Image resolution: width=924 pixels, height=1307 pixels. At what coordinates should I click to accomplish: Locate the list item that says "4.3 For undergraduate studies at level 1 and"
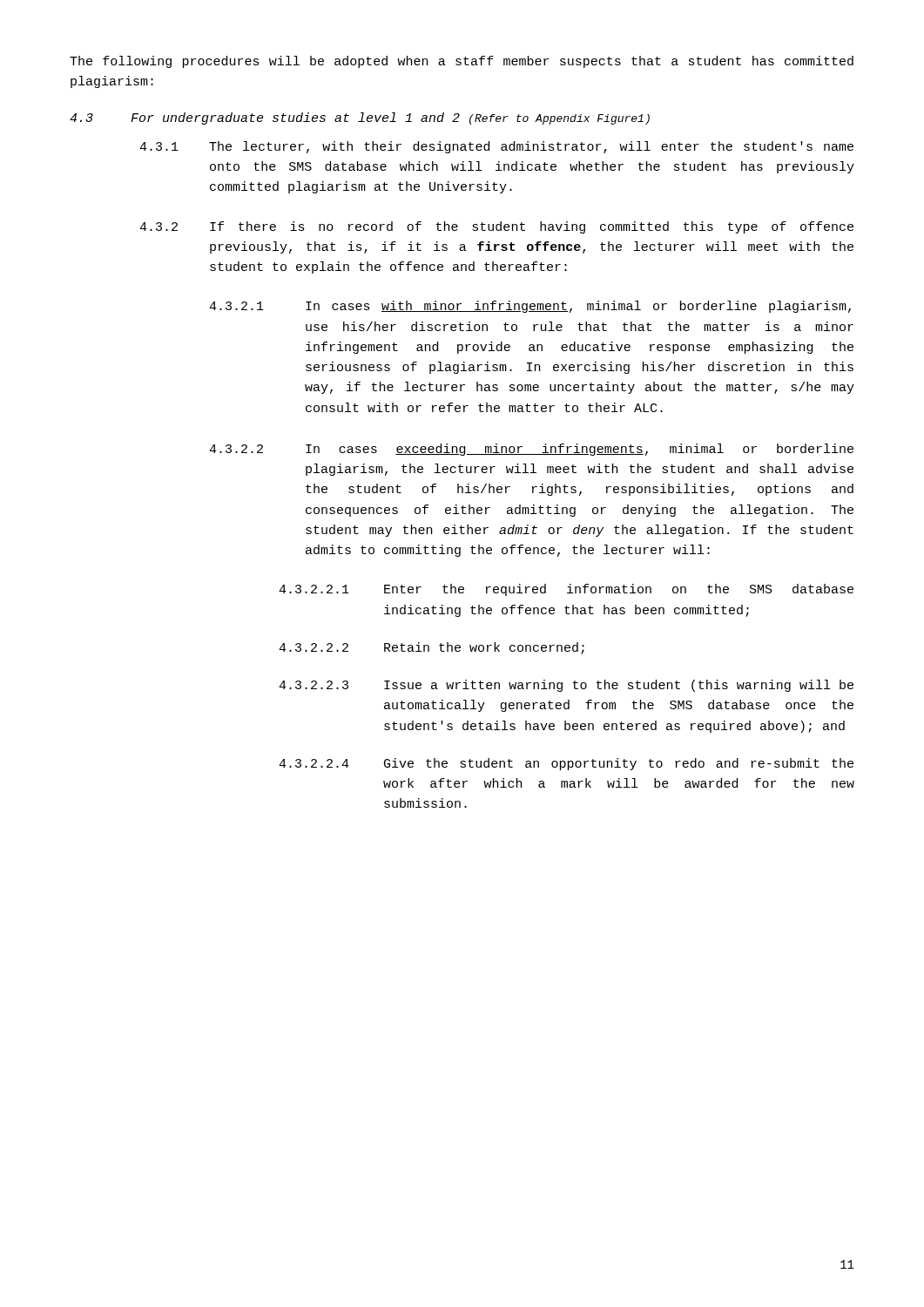tap(360, 119)
